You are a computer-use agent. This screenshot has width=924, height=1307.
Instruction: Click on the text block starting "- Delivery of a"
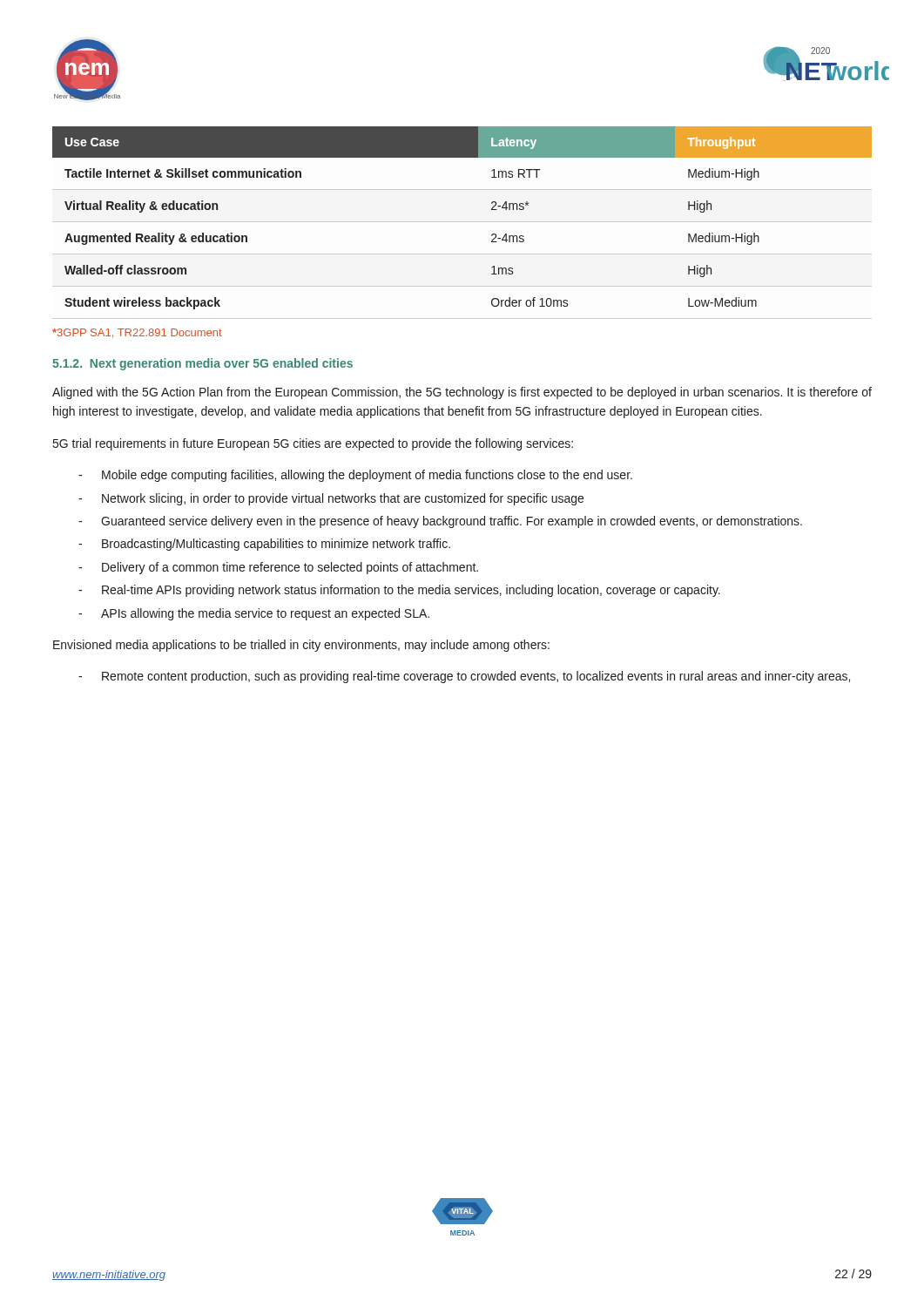pos(475,567)
